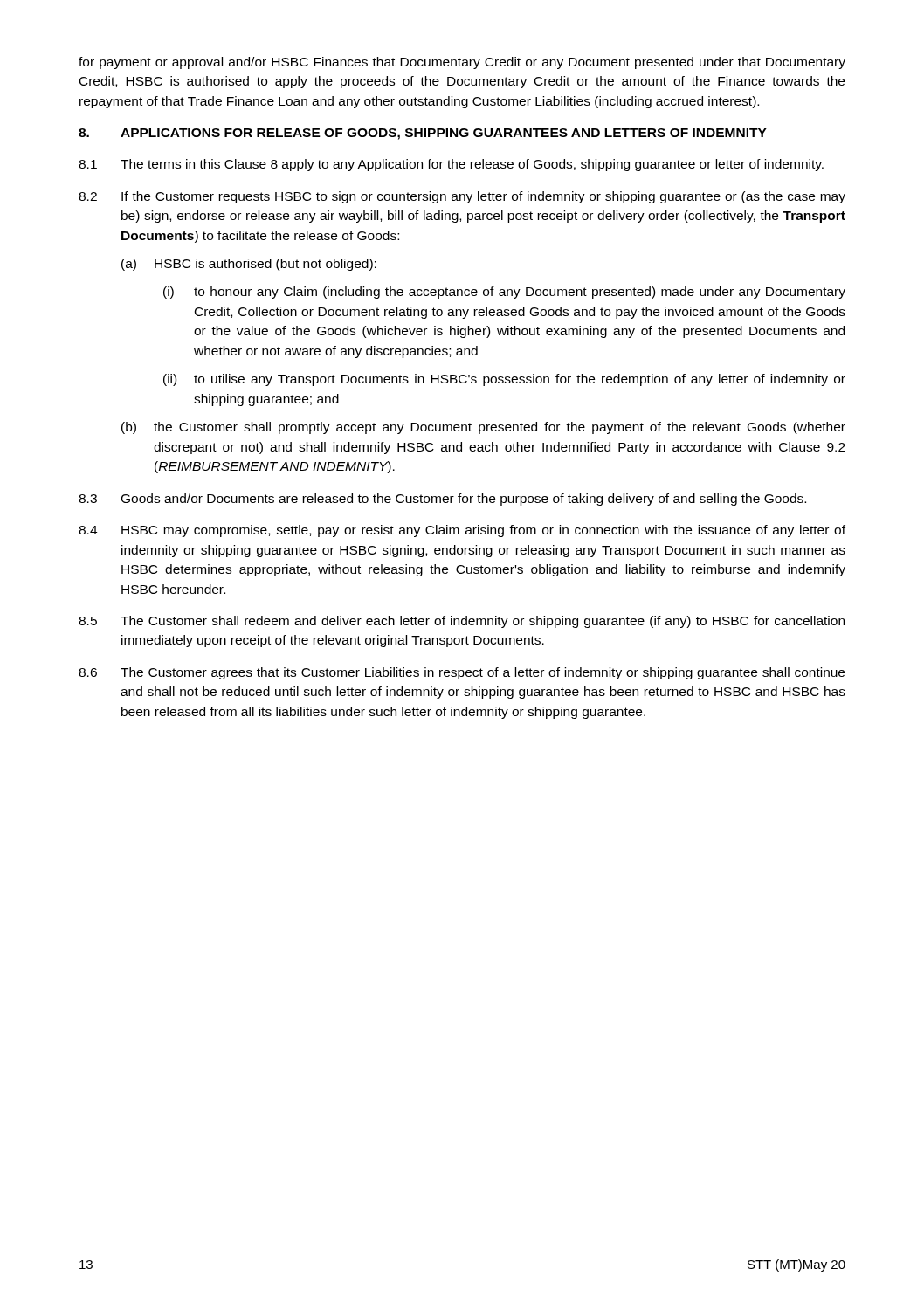Navigate to the element starting "3 Goods and/or Documents are released to the"
Viewport: 924px width, 1310px height.
[462, 499]
